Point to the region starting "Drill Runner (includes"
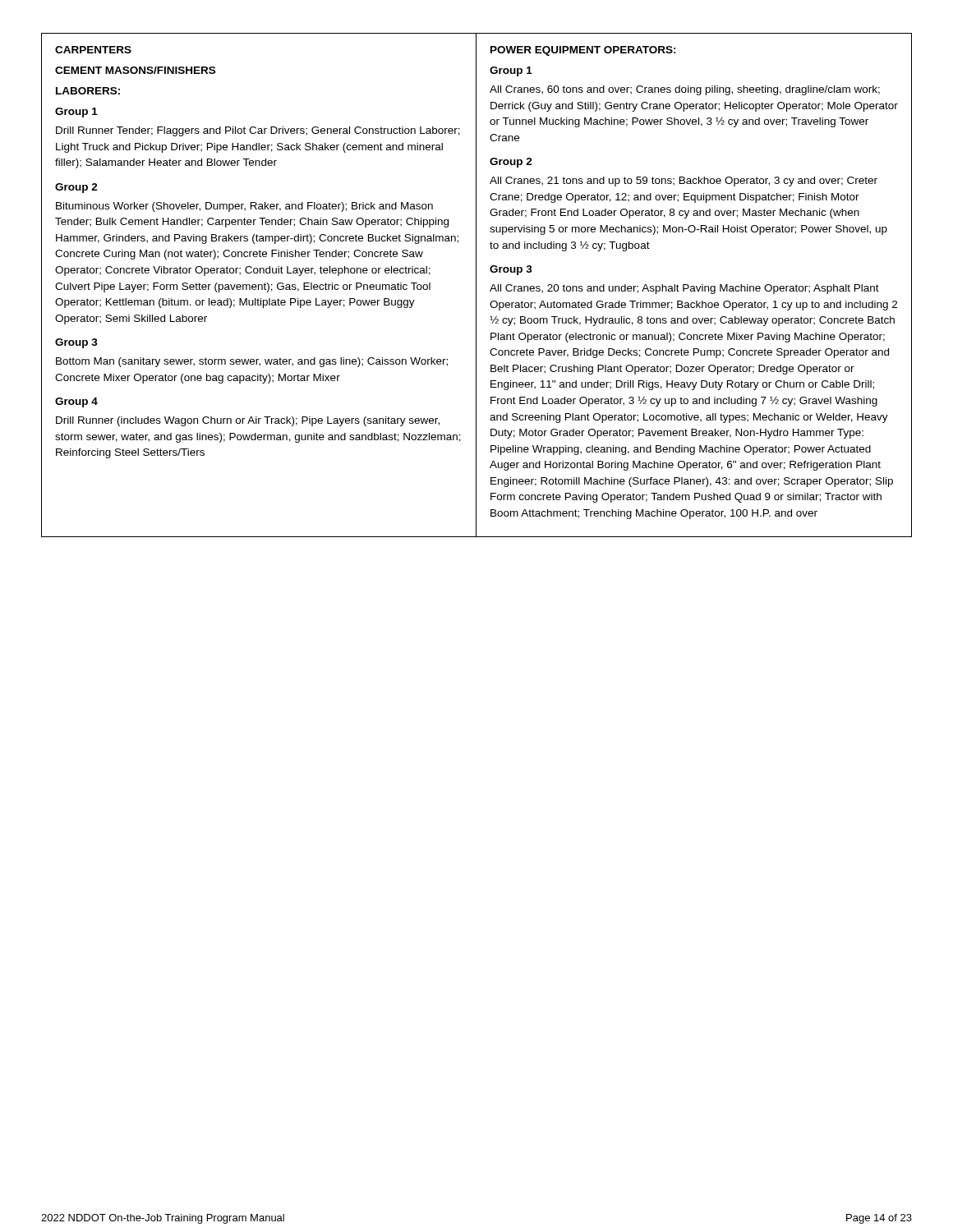 258,436
